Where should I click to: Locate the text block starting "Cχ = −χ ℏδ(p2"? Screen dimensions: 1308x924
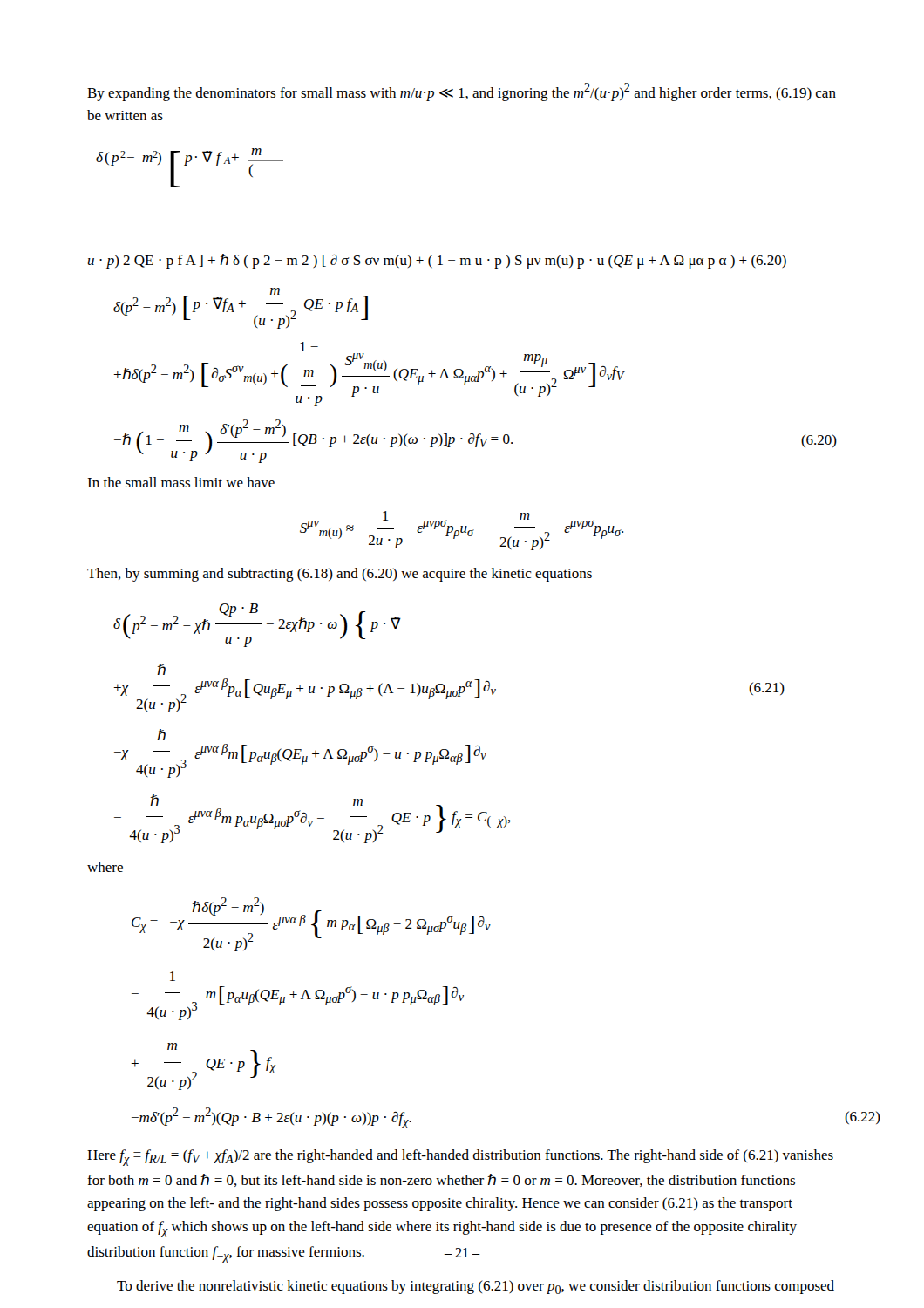pos(311,924)
